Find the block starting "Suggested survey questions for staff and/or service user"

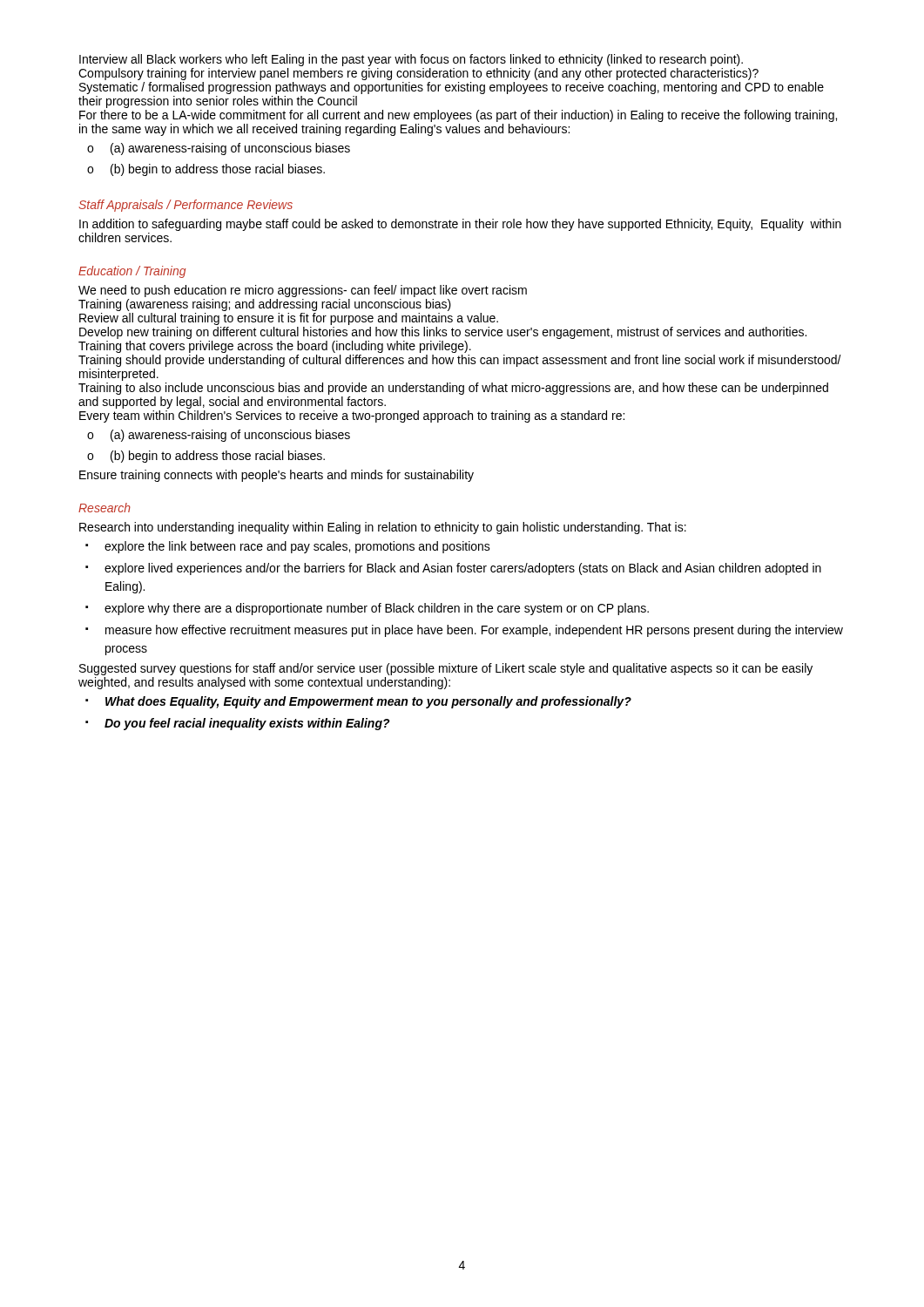(x=462, y=697)
